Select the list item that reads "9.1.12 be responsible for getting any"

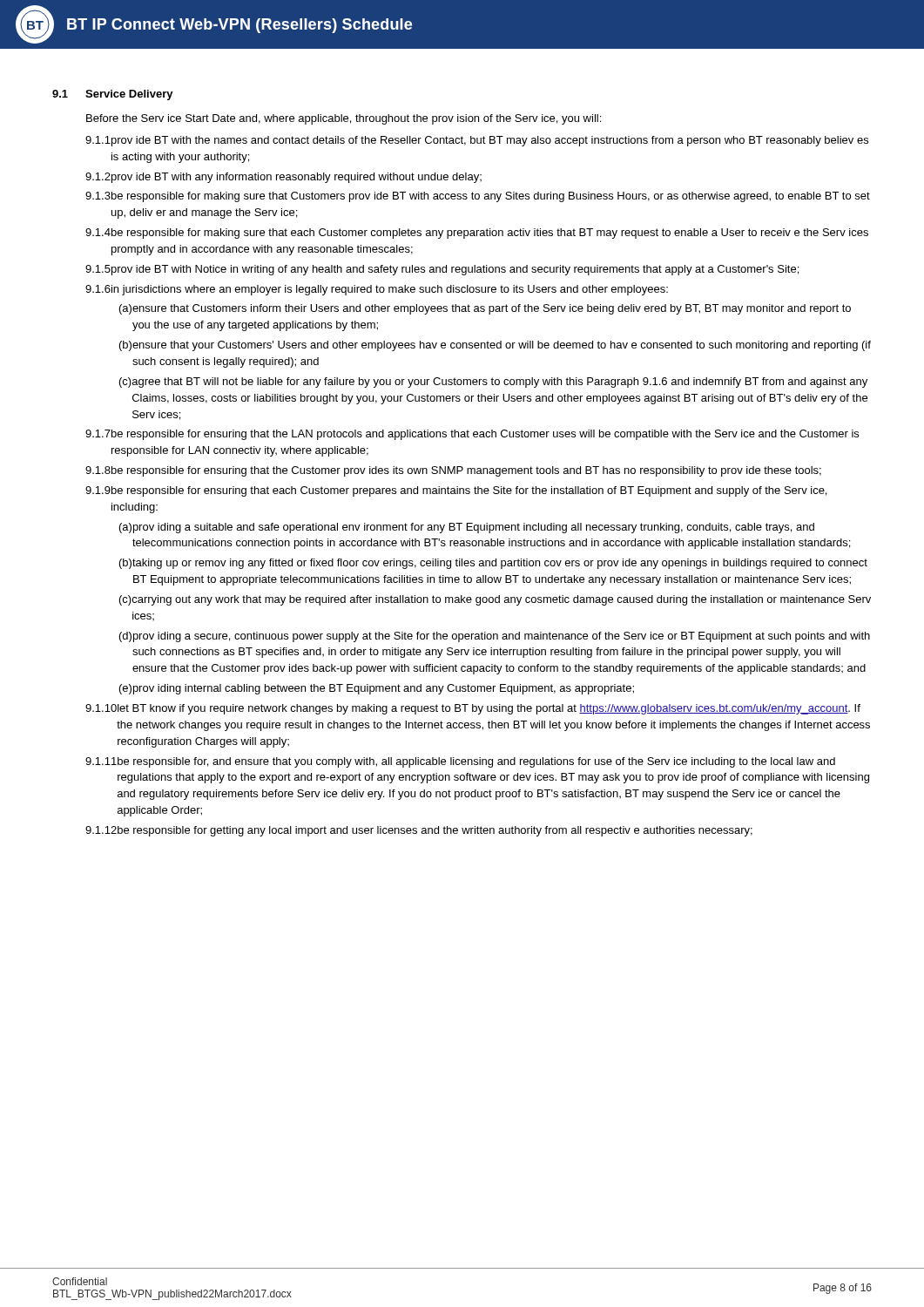click(462, 831)
